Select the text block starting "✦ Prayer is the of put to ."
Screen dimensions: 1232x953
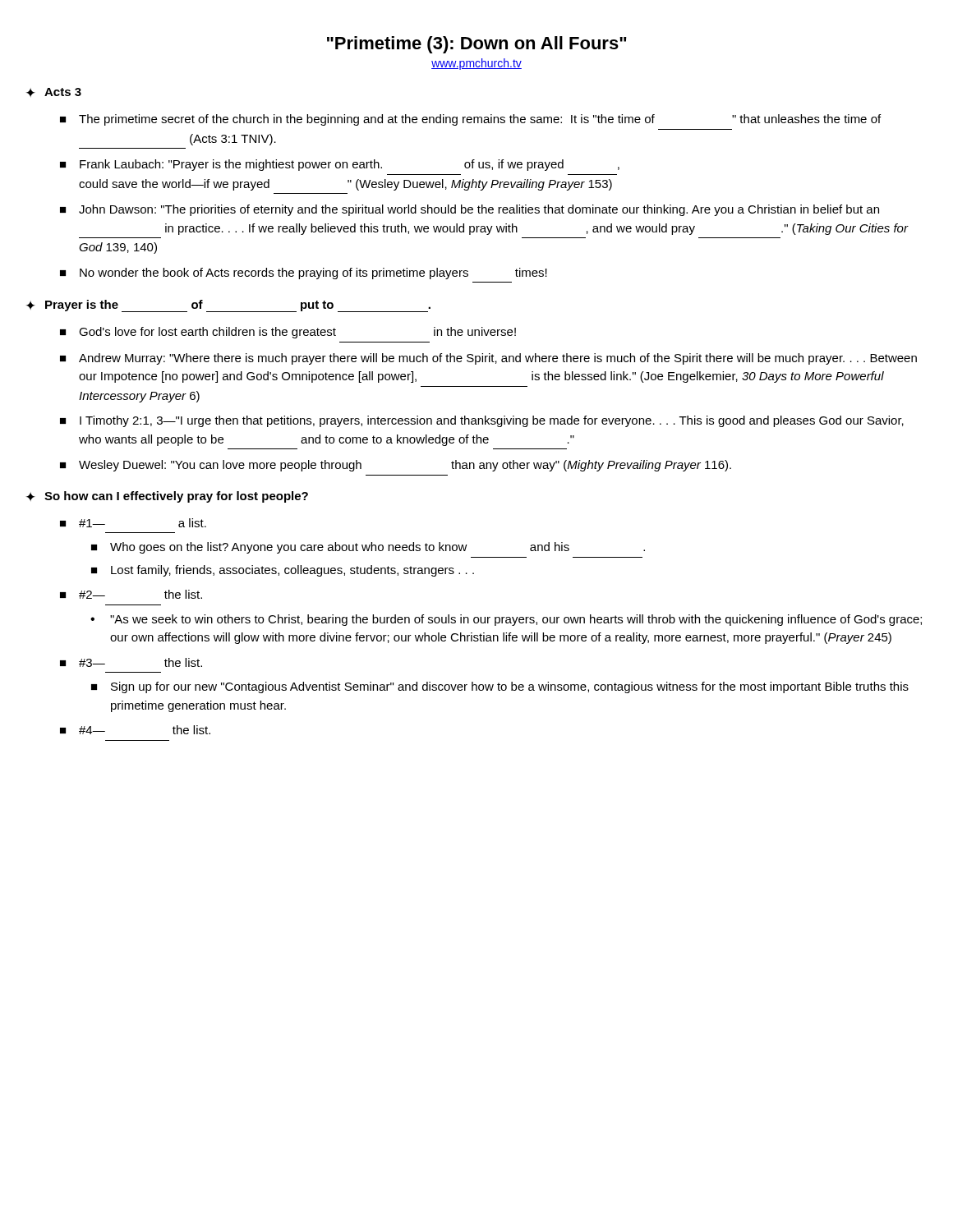point(228,306)
